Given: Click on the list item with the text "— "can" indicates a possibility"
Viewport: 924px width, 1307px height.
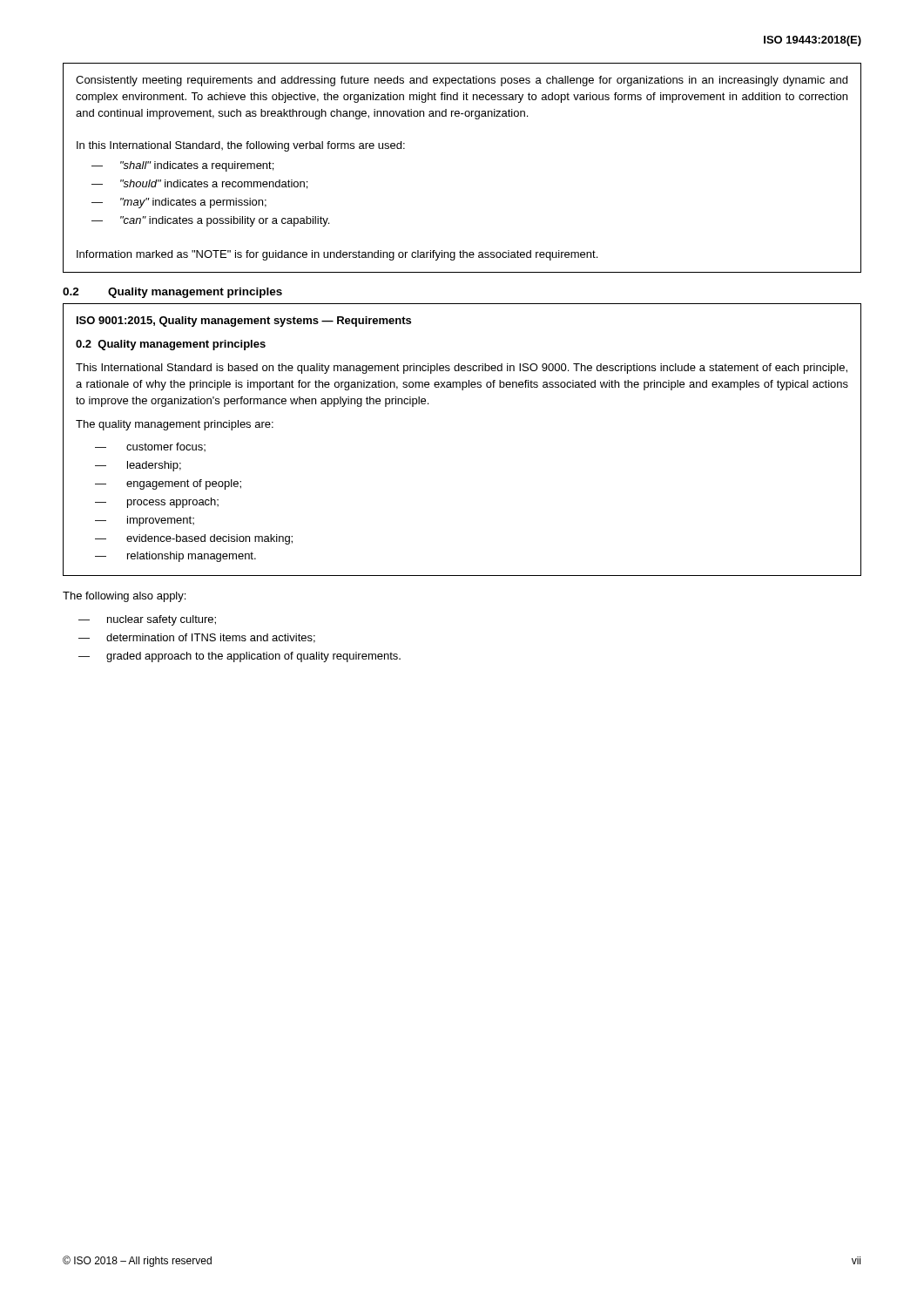Looking at the screenshot, I should click(203, 221).
